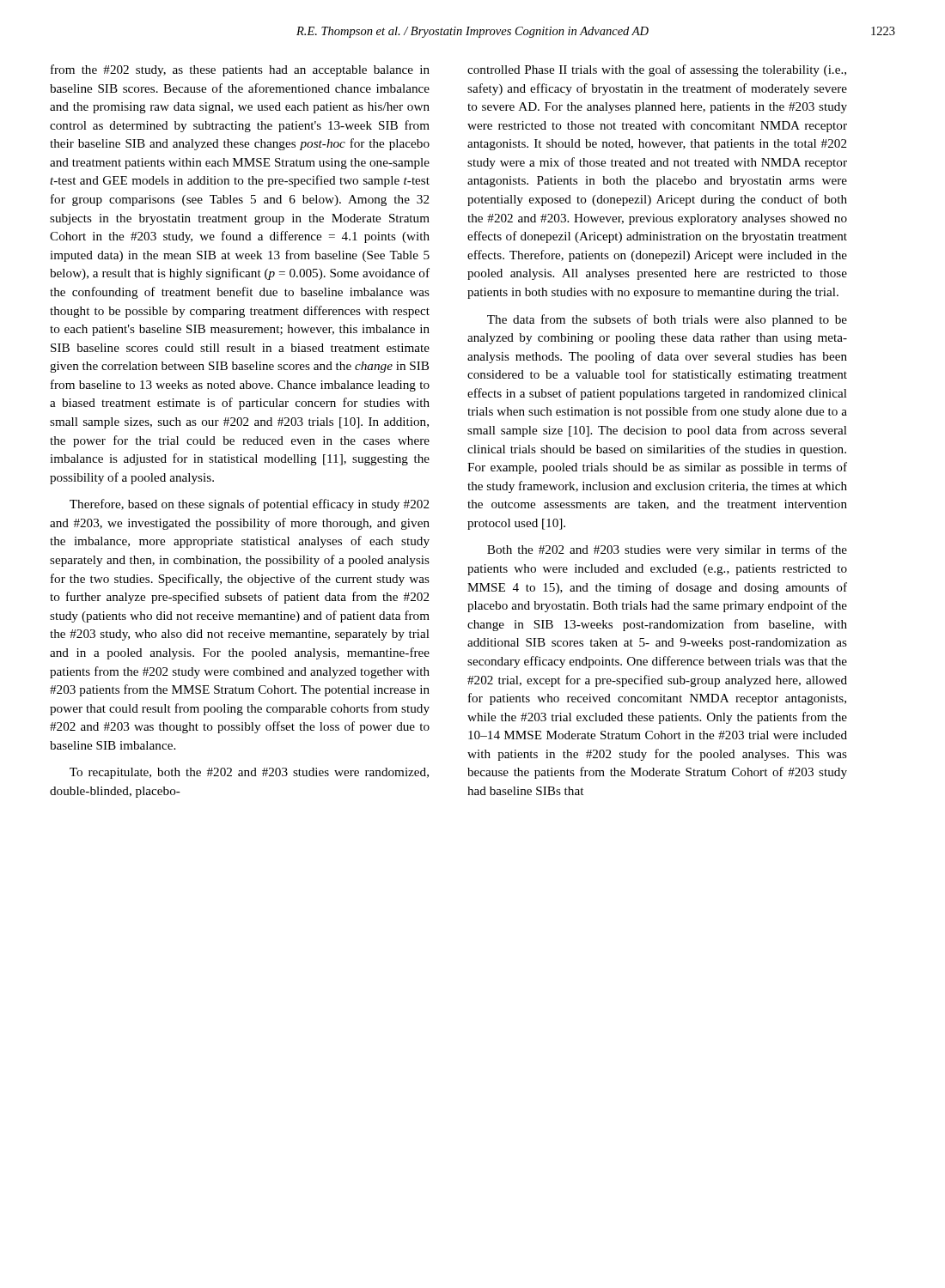Locate the passage starting "To recapitulate, both the #202"
The image size is (945, 1288).
point(240,781)
